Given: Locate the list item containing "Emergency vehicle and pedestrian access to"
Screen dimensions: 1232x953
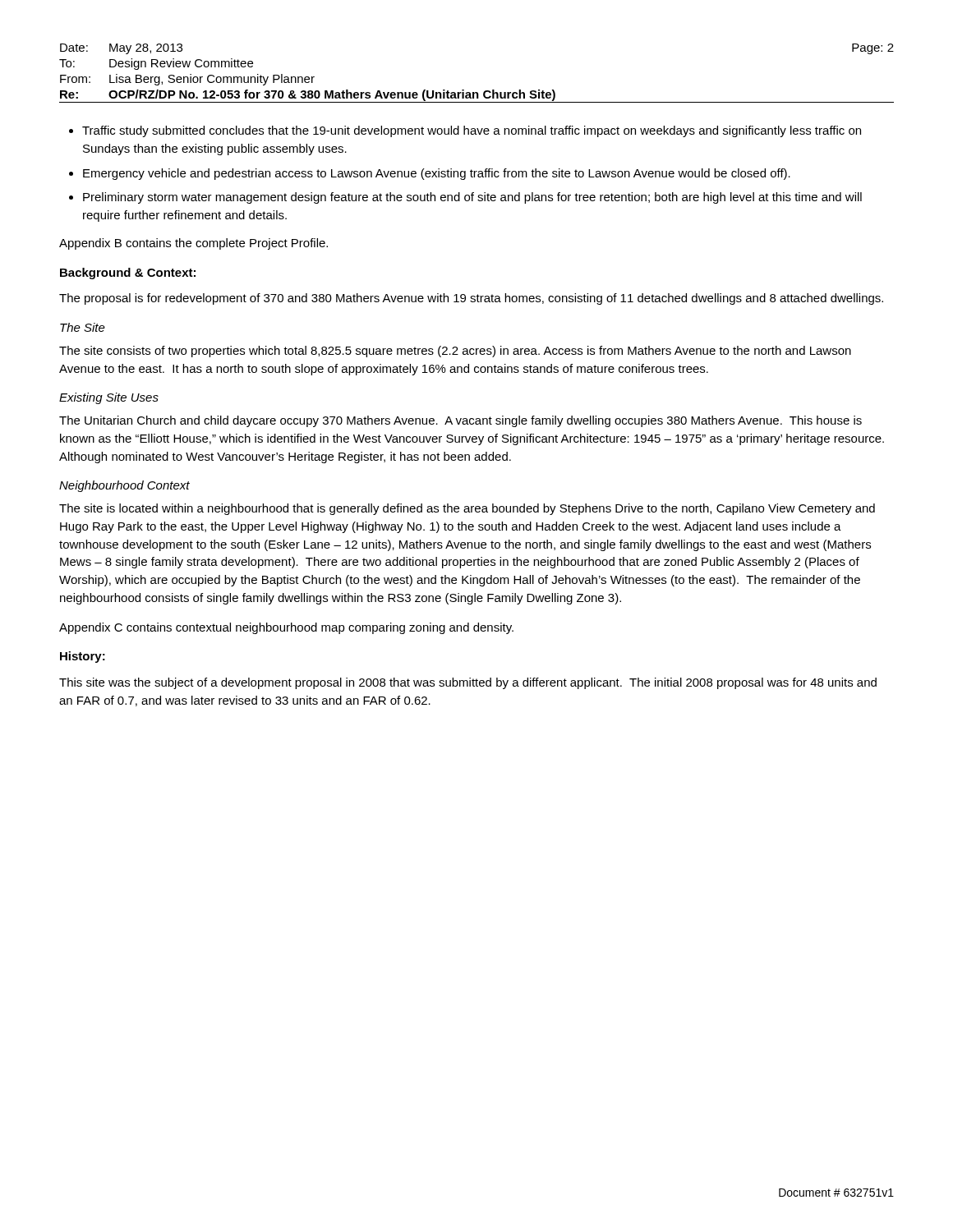Looking at the screenshot, I should [x=437, y=172].
